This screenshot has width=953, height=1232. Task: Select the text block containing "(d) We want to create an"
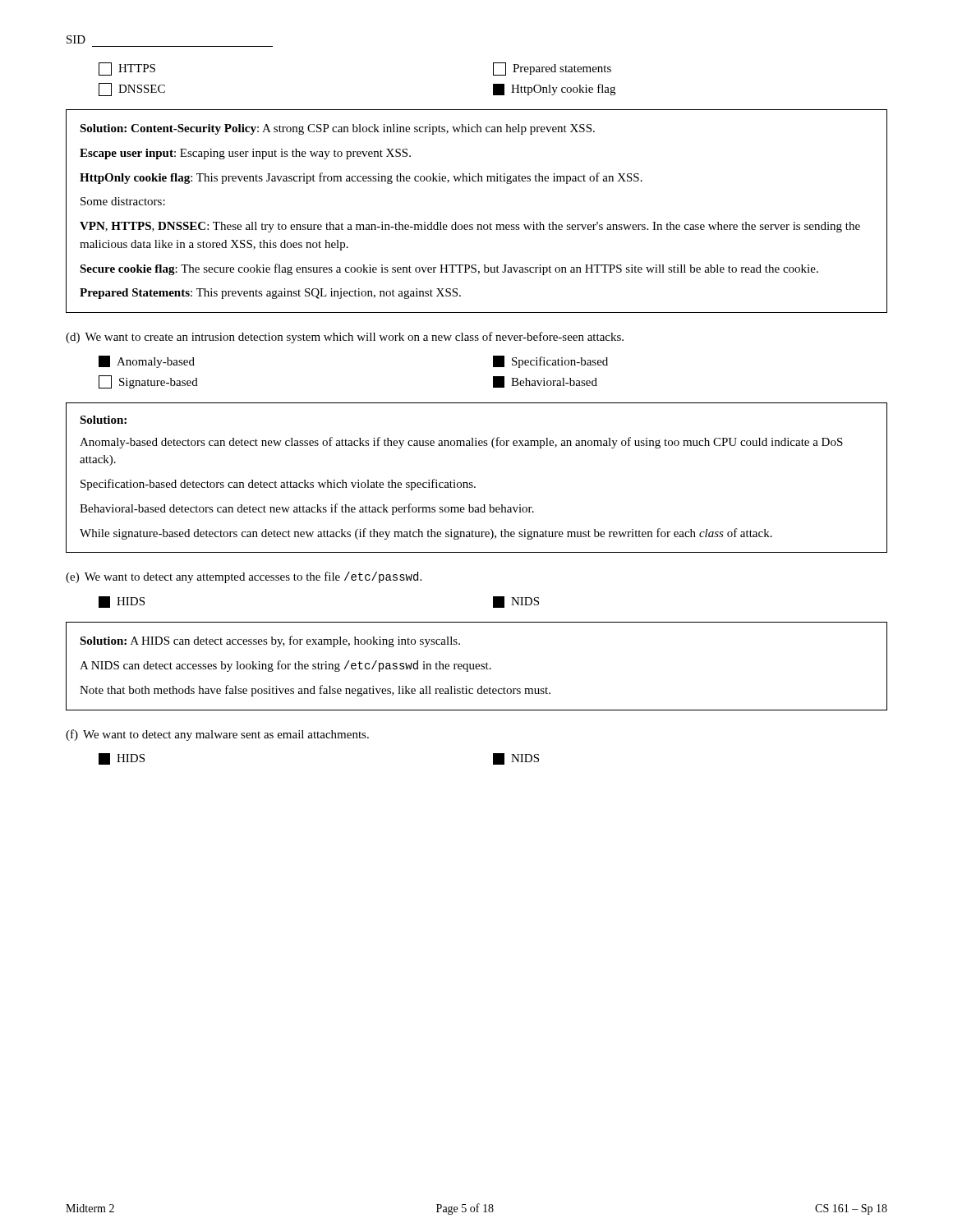tap(476, 337)
